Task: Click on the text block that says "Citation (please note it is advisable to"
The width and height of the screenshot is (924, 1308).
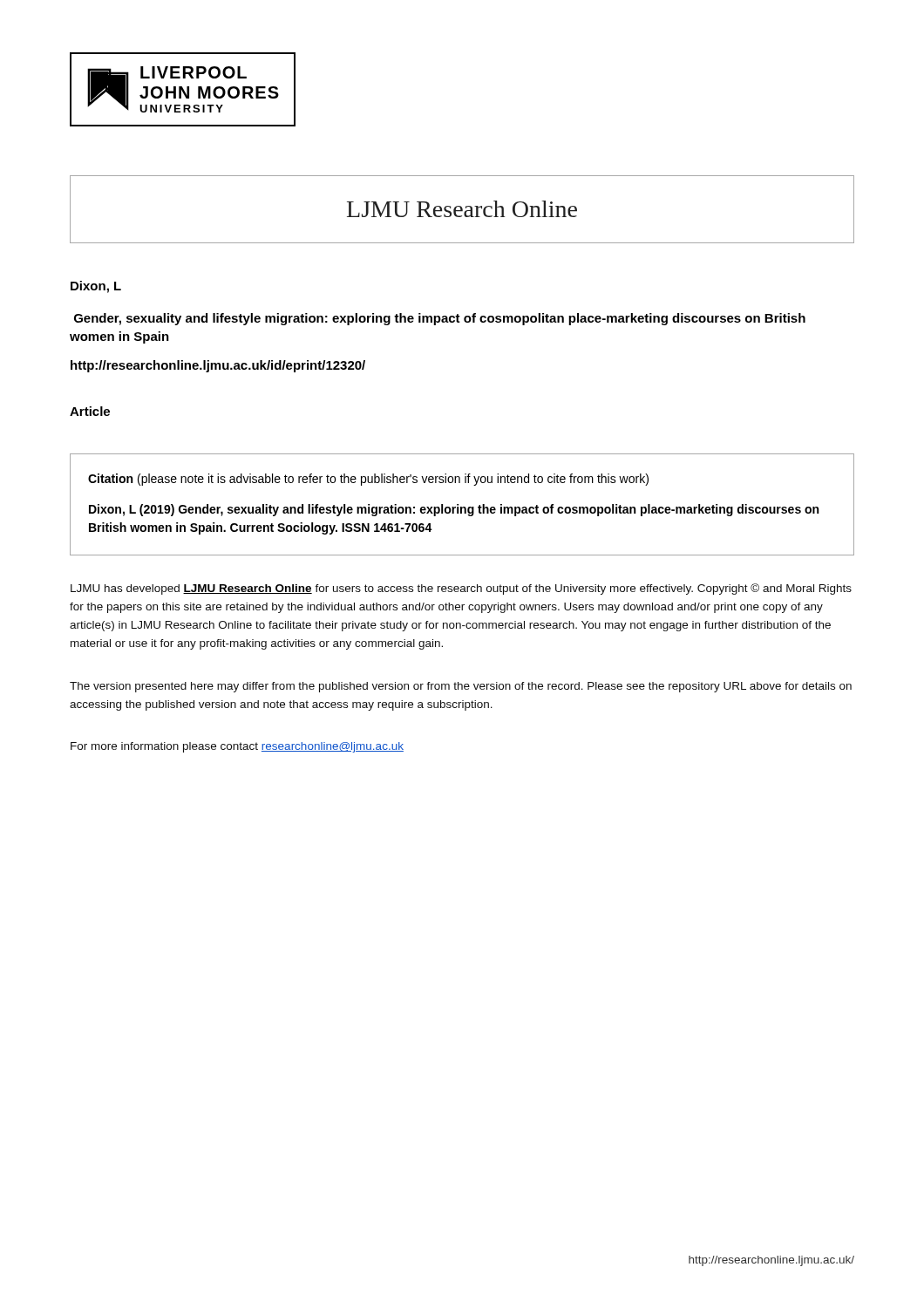Action: [462, 504]
